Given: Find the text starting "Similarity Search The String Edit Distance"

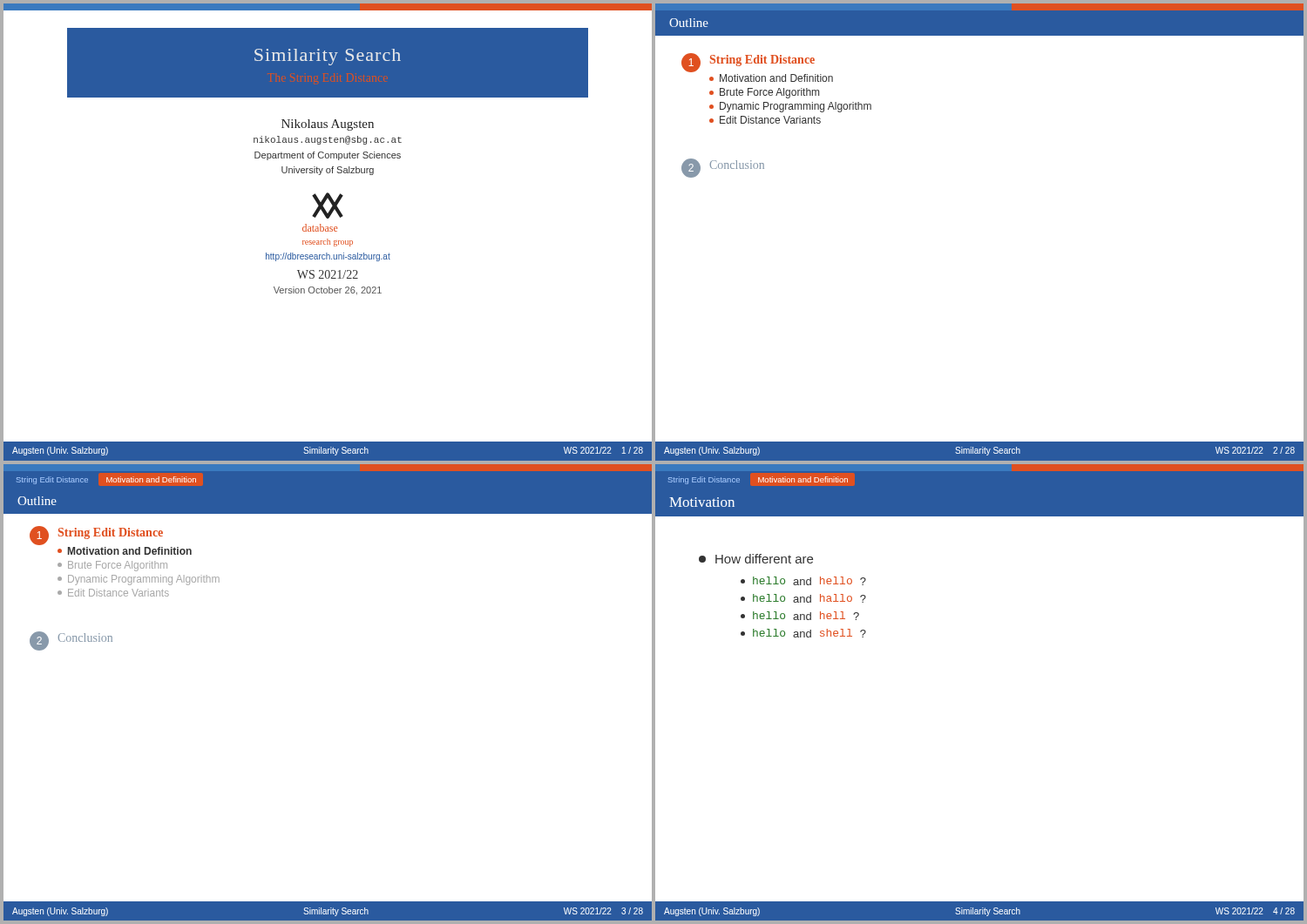Looking at the screenshot, I should (x=328, y=64).
